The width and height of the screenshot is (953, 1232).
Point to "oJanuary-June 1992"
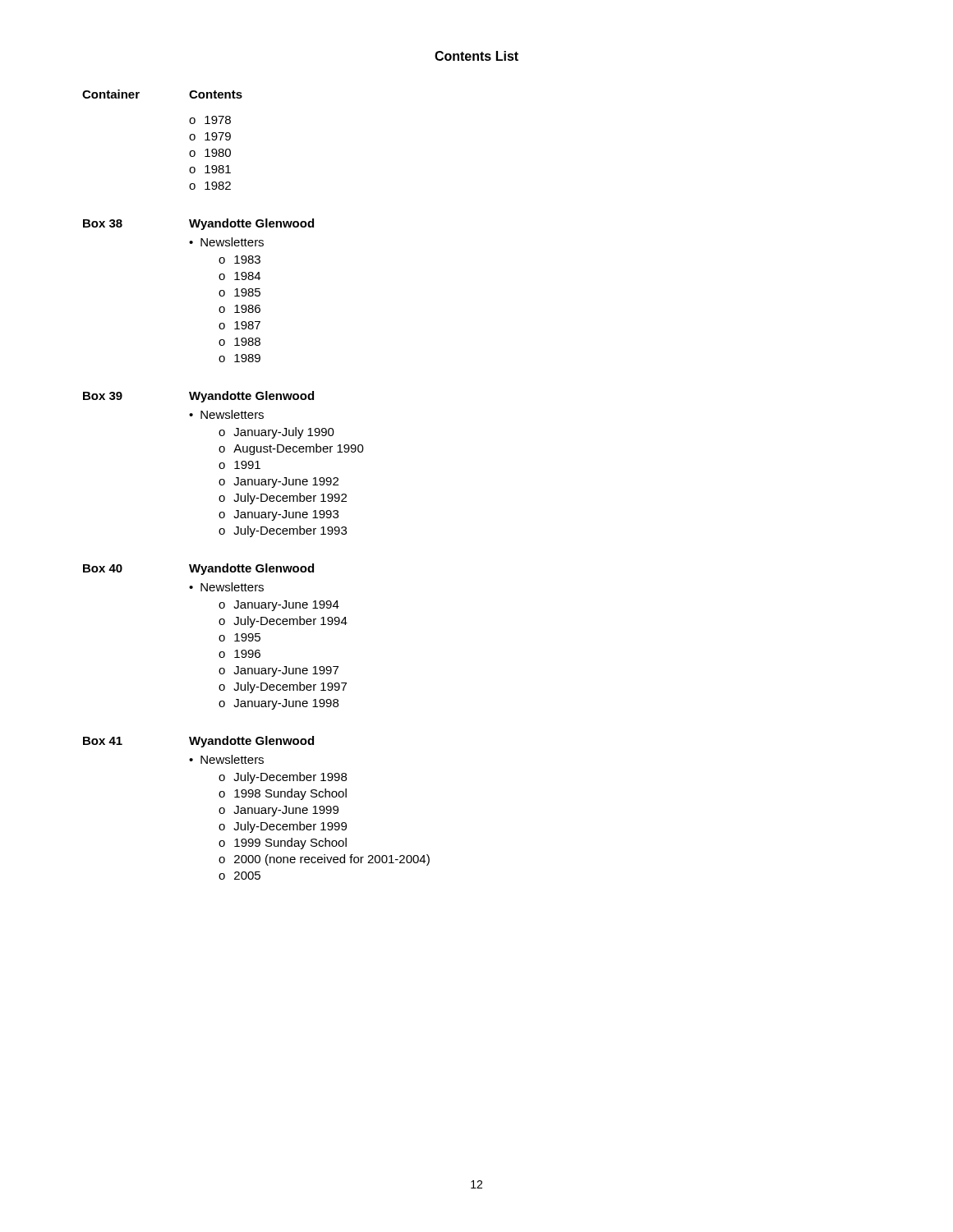point(279,481)
